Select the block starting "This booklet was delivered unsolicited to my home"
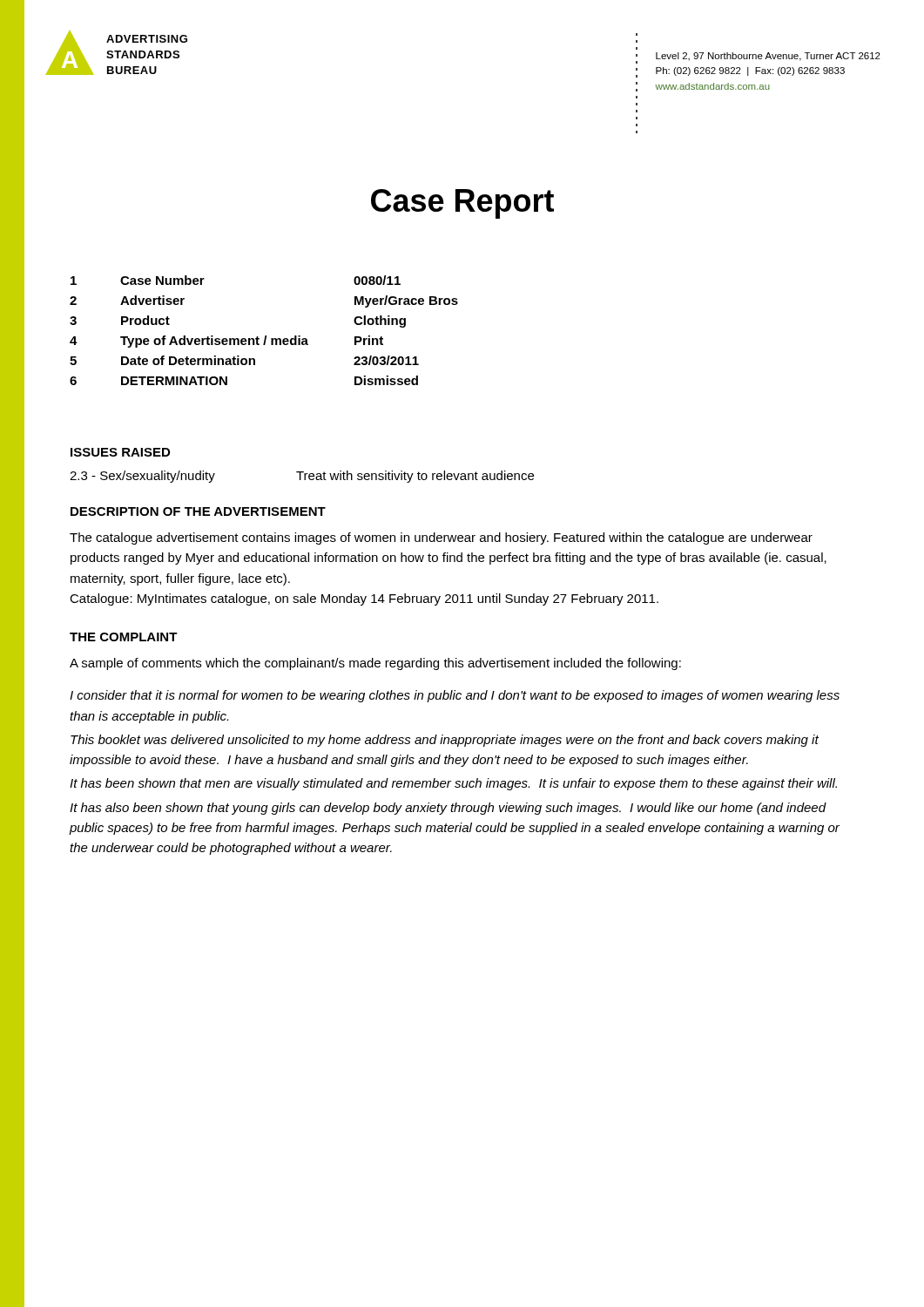Image resolution: width=924 pixels, height=1307 pixels. click(x=444, y=749)
